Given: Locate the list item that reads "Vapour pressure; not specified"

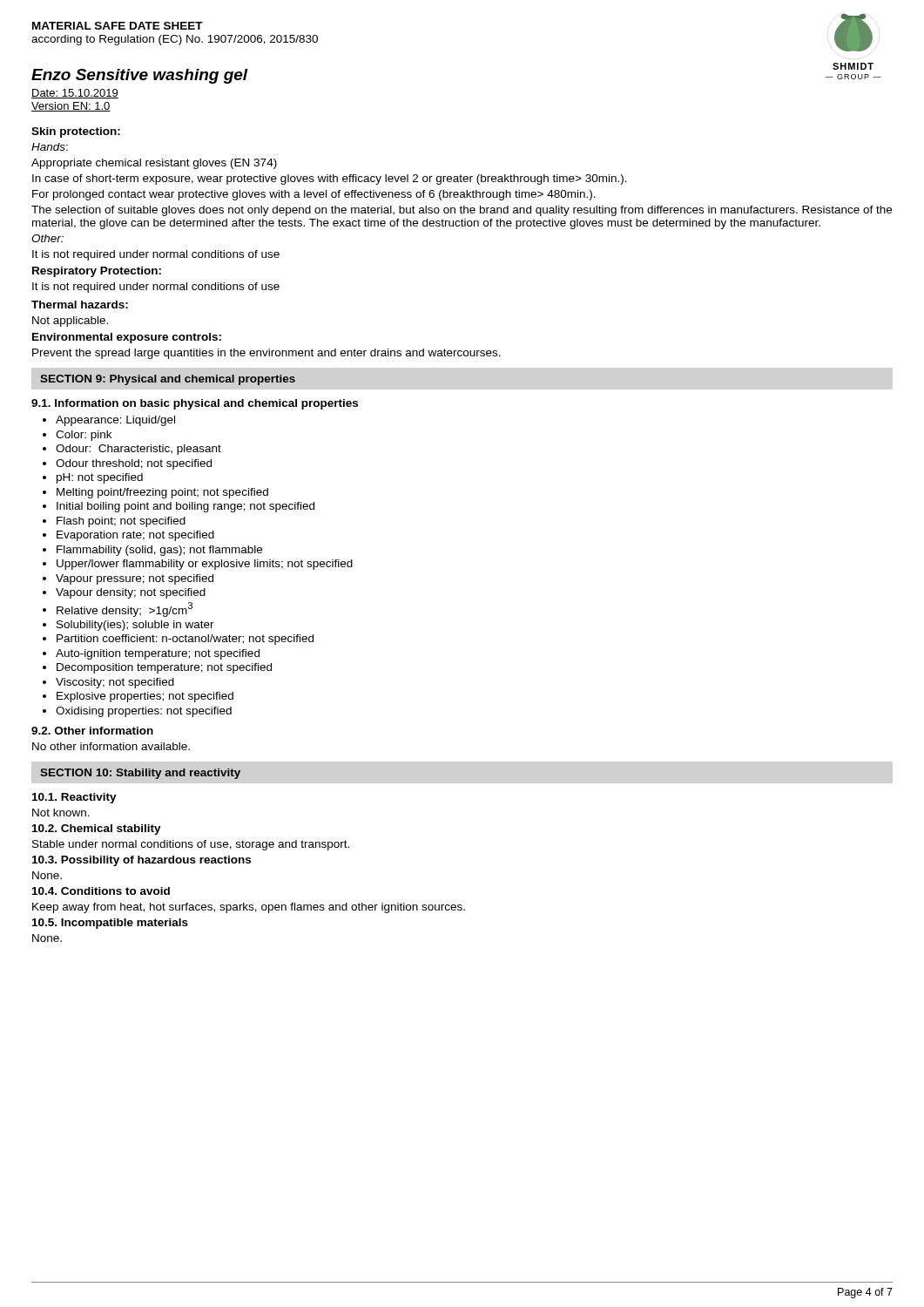Looking at the screenshot, I should (x=135, y=579).
